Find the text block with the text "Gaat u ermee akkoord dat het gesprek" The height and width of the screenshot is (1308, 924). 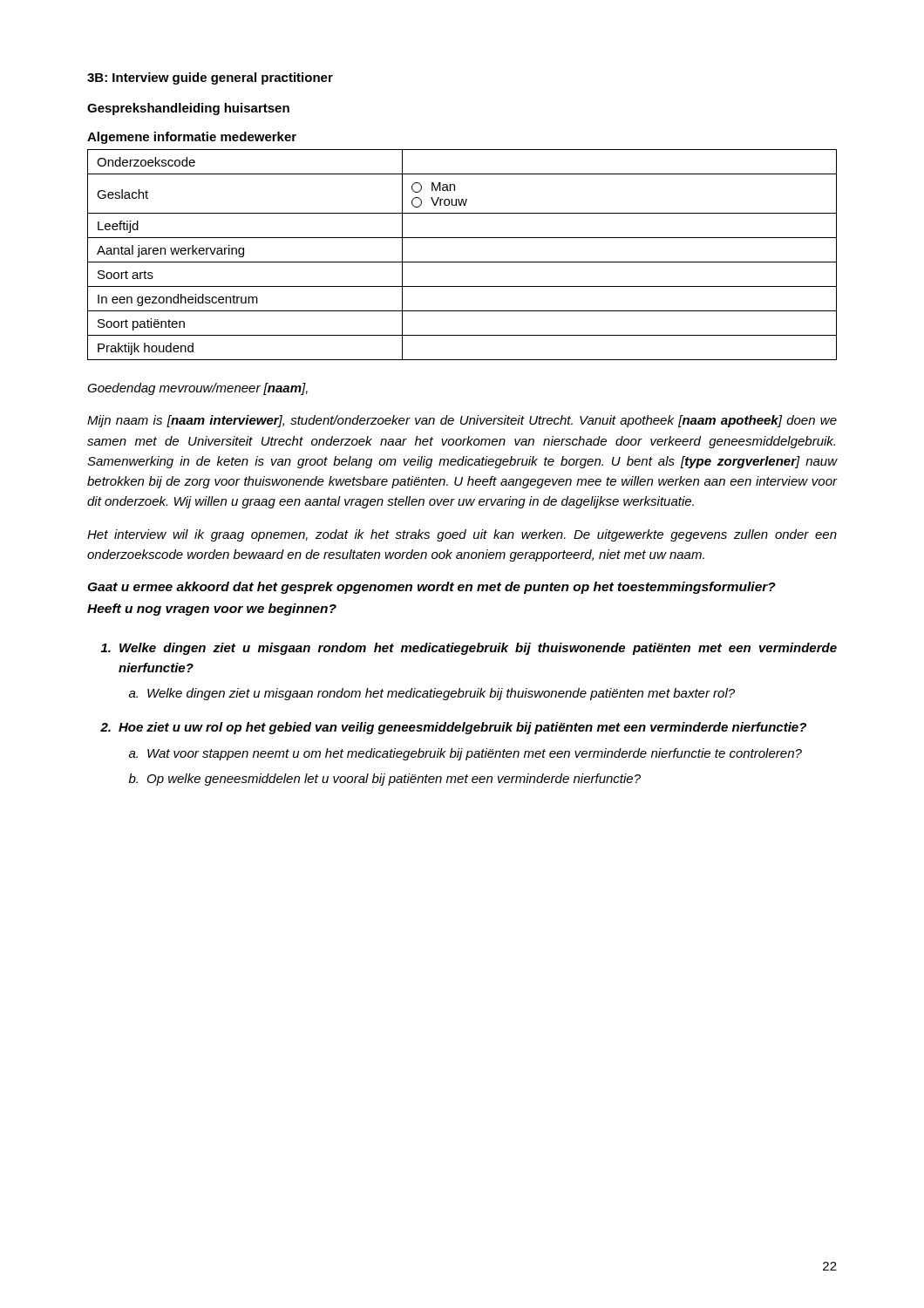[431, 597]
